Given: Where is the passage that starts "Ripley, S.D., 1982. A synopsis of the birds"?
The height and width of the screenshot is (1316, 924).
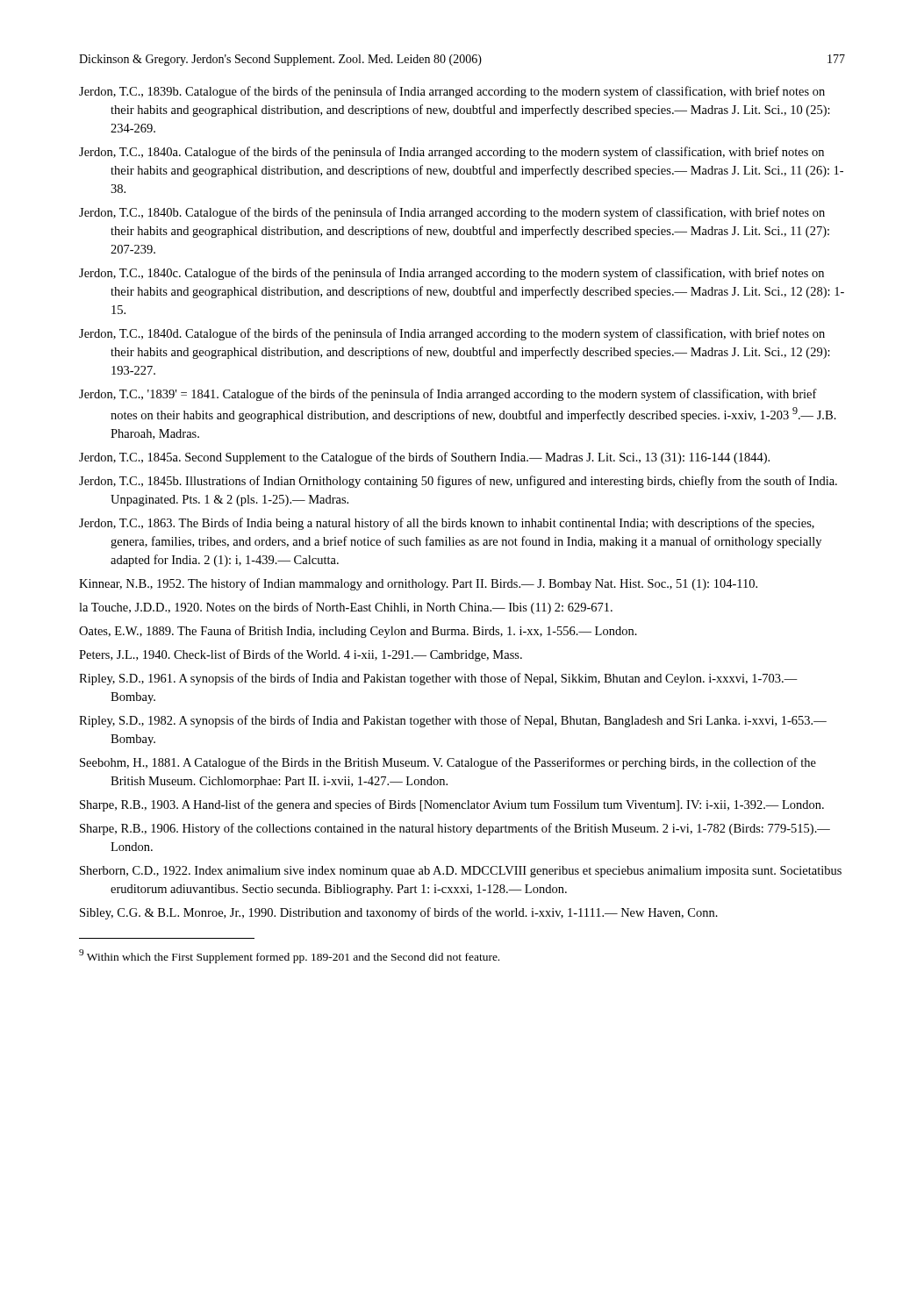Looking at the screenshot, I should point(453,730).
